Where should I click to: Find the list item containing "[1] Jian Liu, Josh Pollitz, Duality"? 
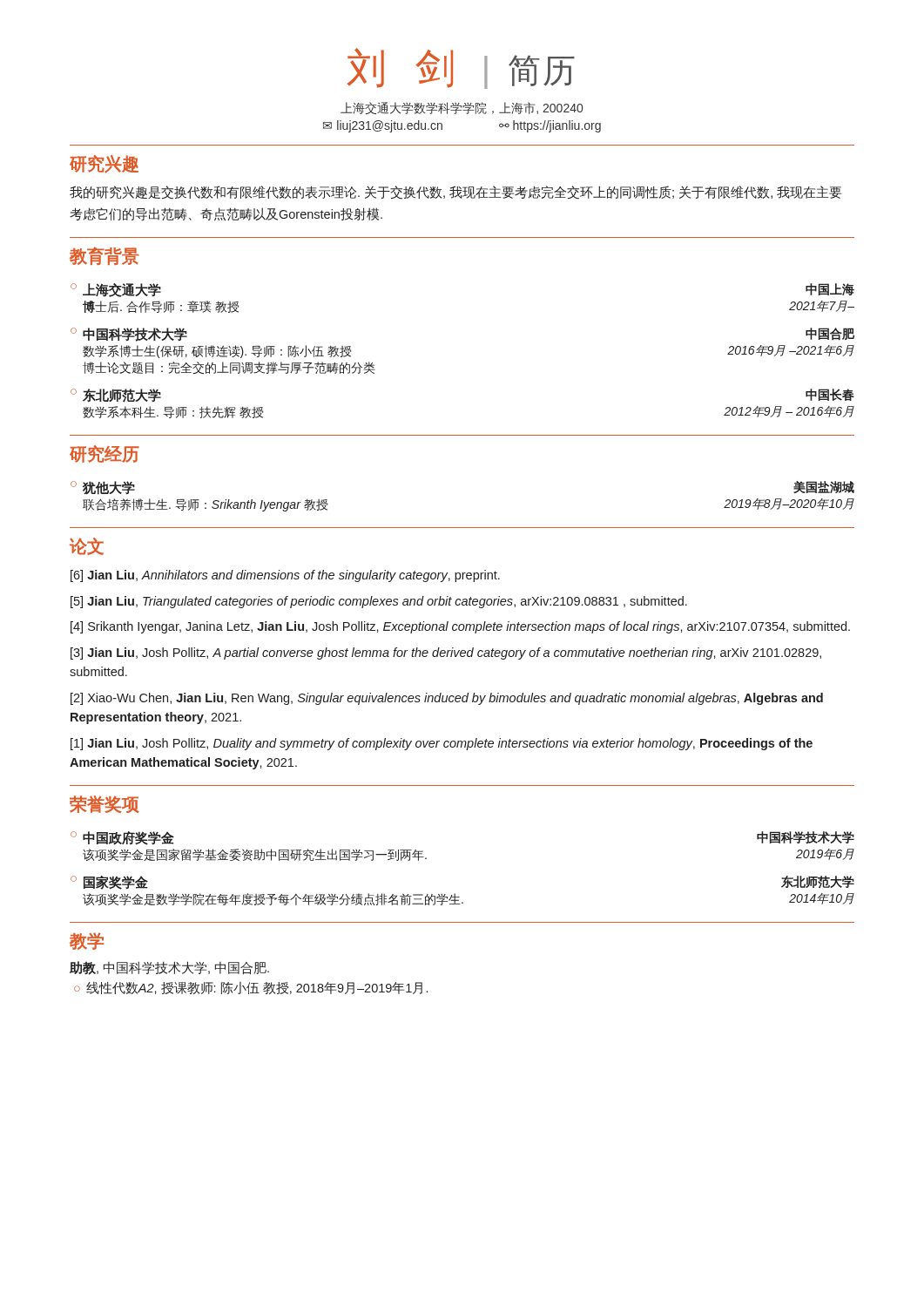point(441,753)
